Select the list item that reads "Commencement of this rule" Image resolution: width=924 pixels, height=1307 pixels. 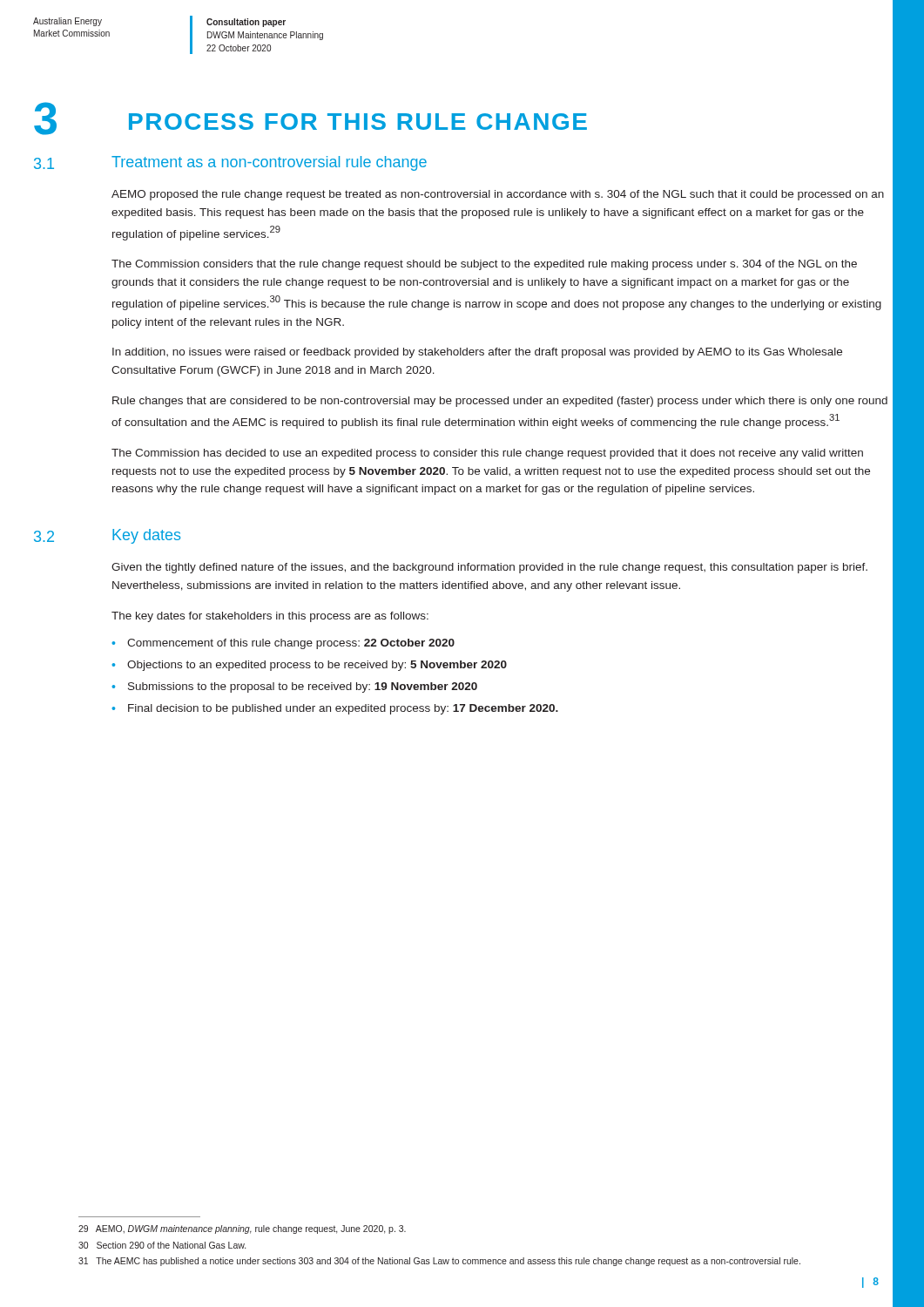click(291, 643)
